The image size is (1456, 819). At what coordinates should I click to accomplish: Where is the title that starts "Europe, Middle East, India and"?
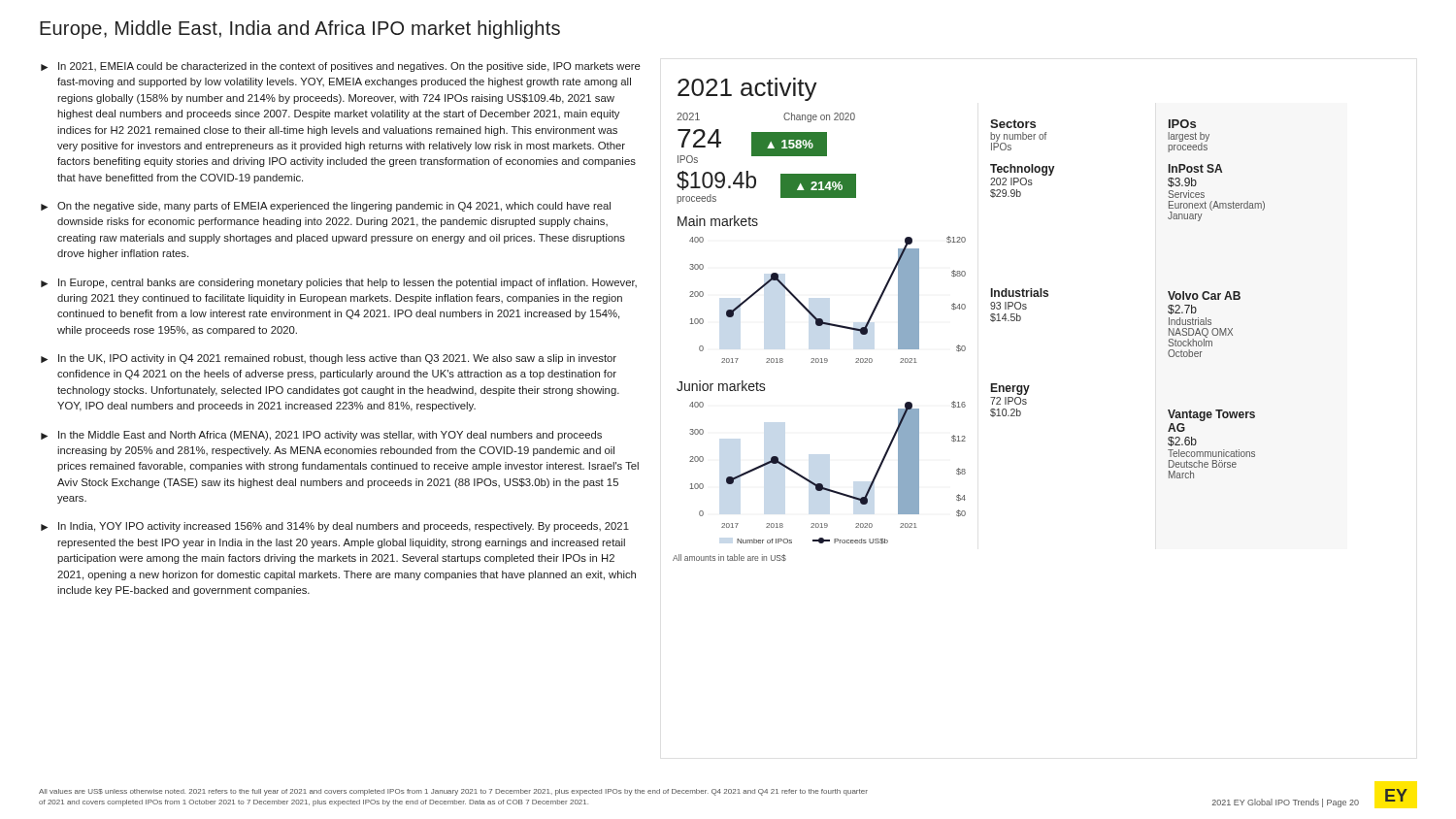point(300,28)
